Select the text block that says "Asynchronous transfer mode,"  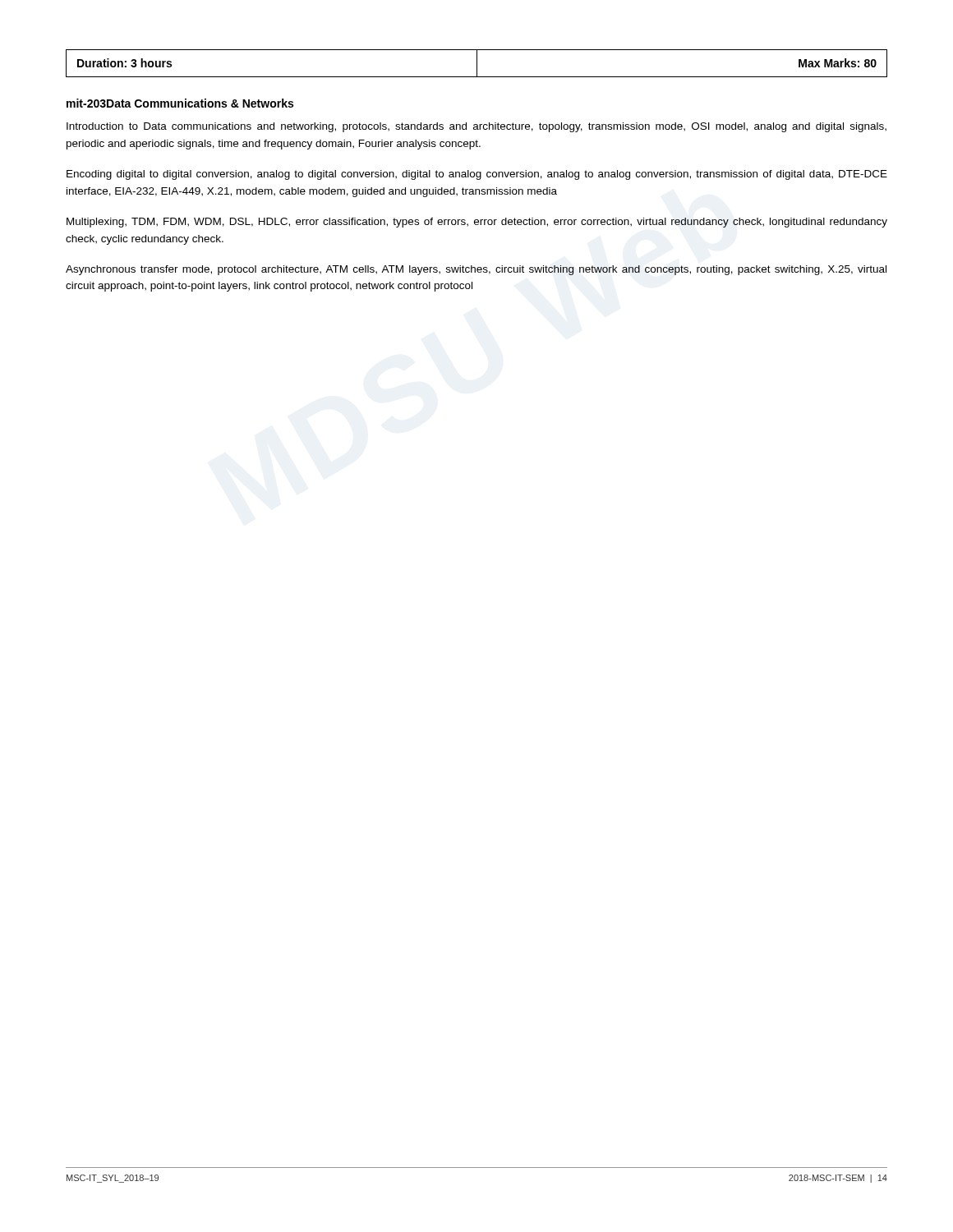tap(476, 277)
